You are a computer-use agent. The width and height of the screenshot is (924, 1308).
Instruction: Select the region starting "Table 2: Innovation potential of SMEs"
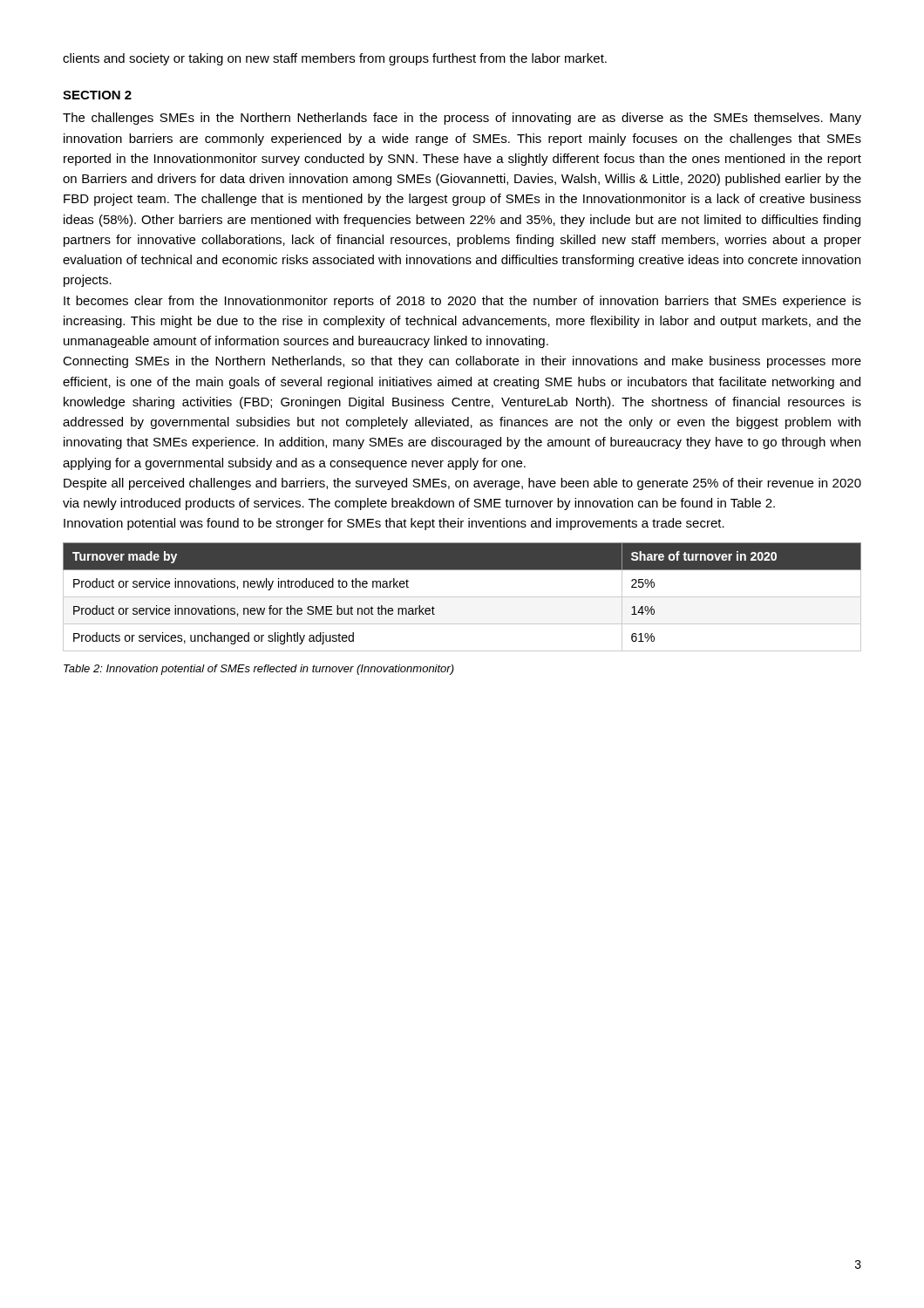pyautogui.click(x=258, y=668)
